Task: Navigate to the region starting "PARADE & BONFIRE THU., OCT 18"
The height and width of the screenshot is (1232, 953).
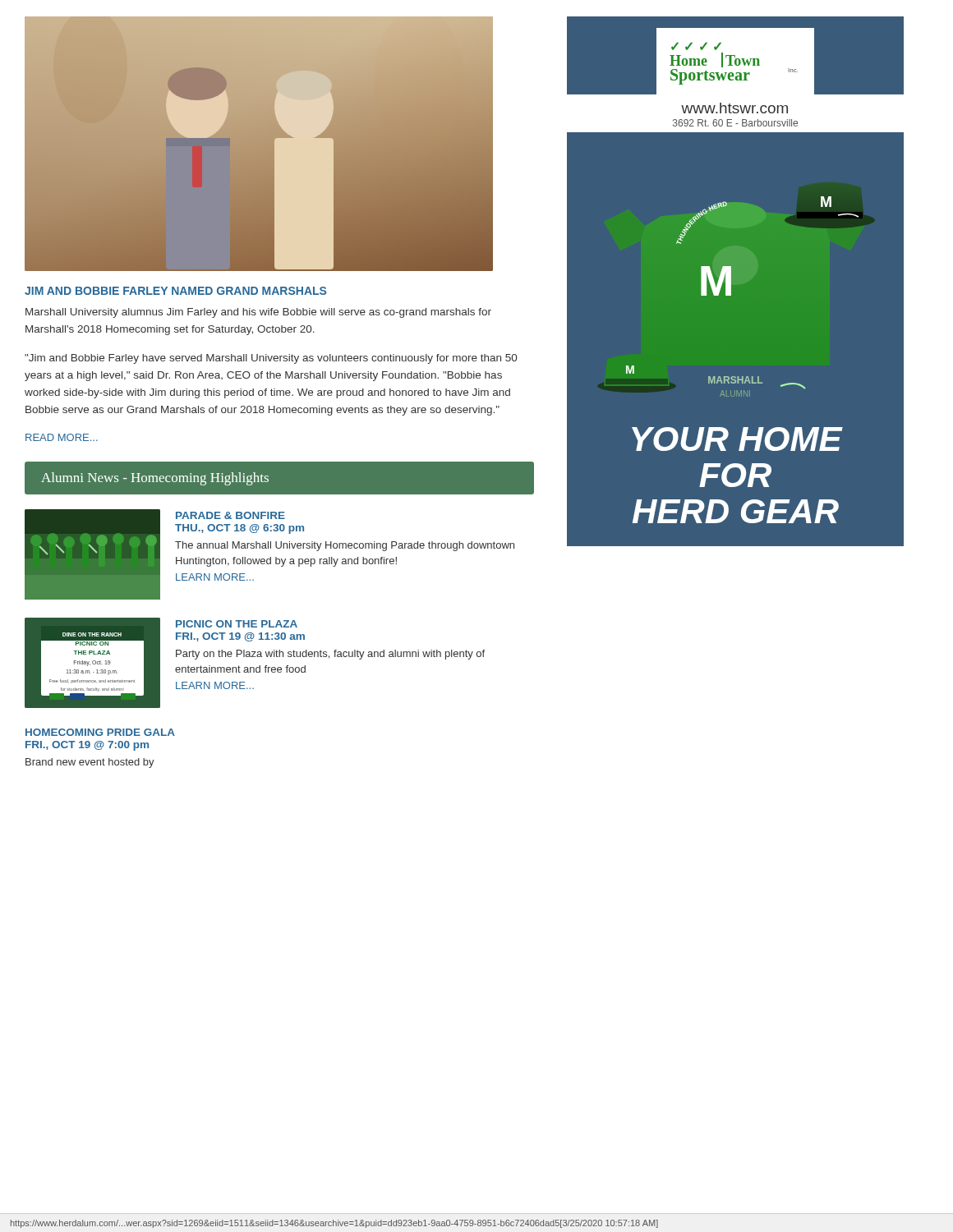Action: (x=240, y=521)
